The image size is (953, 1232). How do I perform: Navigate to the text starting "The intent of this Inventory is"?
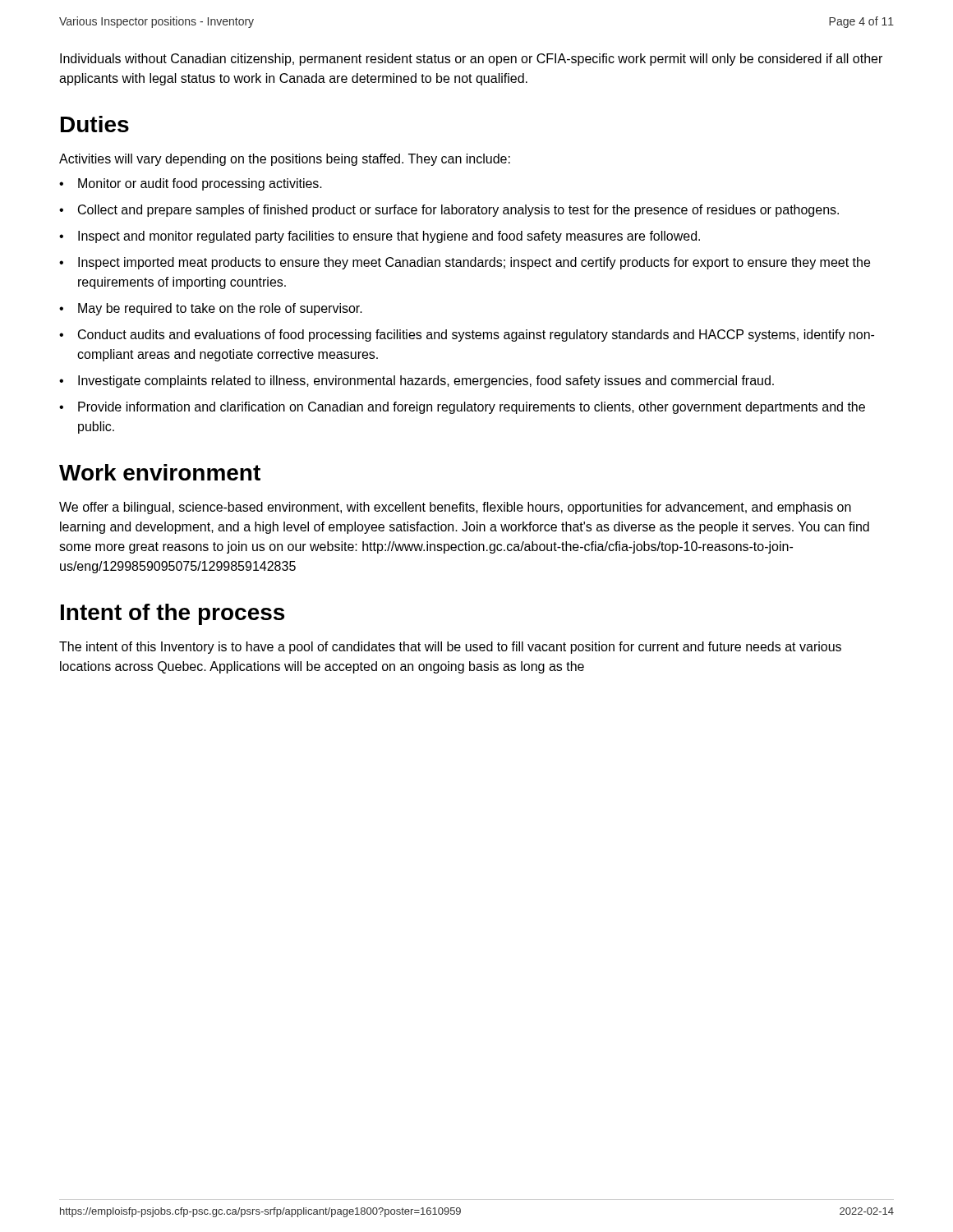450,657
